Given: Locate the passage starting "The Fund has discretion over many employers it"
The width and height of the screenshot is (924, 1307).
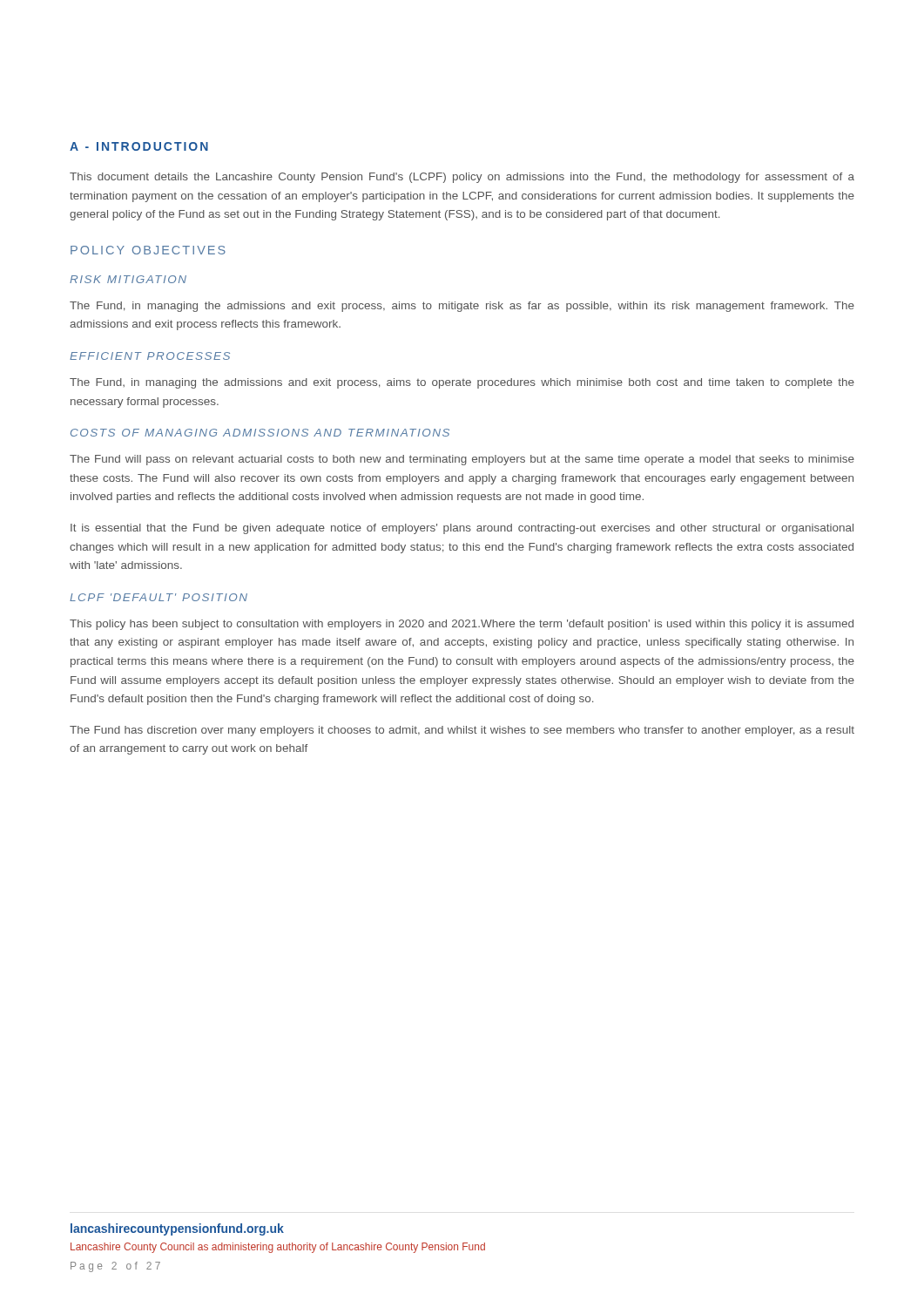Looking at the screenshot, I should click(462, 739).
